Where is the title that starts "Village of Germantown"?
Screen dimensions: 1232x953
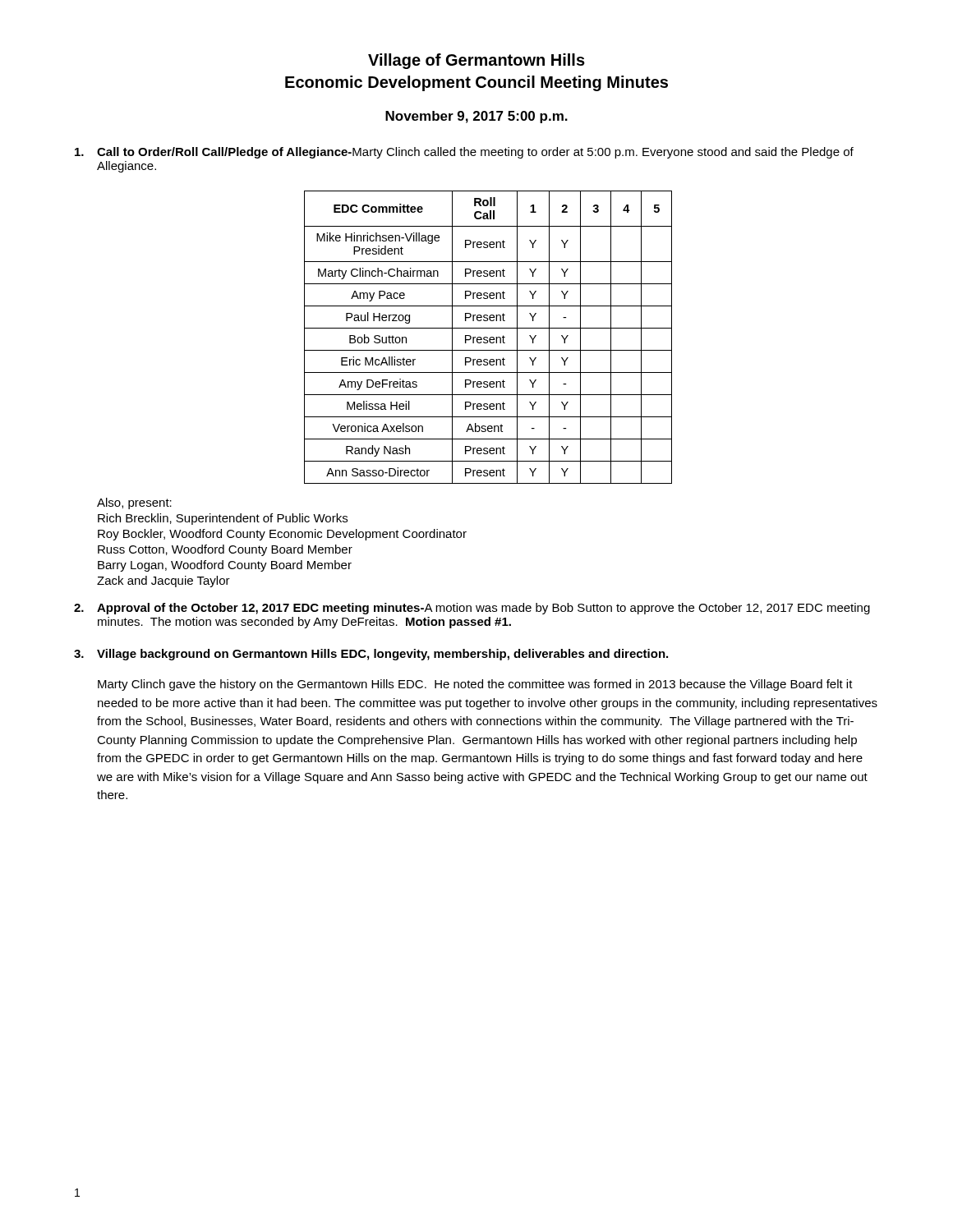(x=476, y=71)
